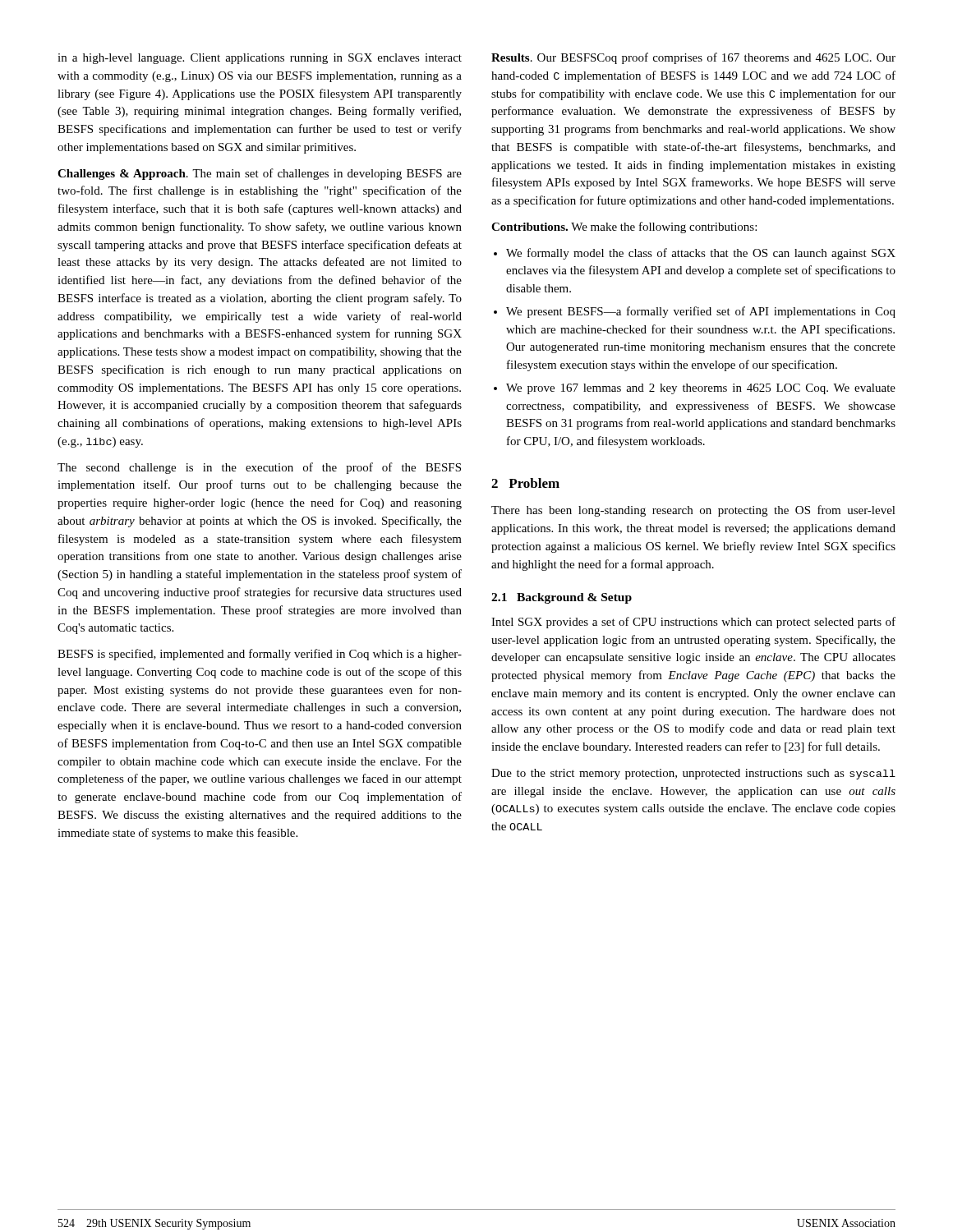The width and height of the screenshot is (953, 1232).
Task: Point to the block beginning "BESFS is specified, implemented and formally verified"
Action: click(x=260, y=744)
